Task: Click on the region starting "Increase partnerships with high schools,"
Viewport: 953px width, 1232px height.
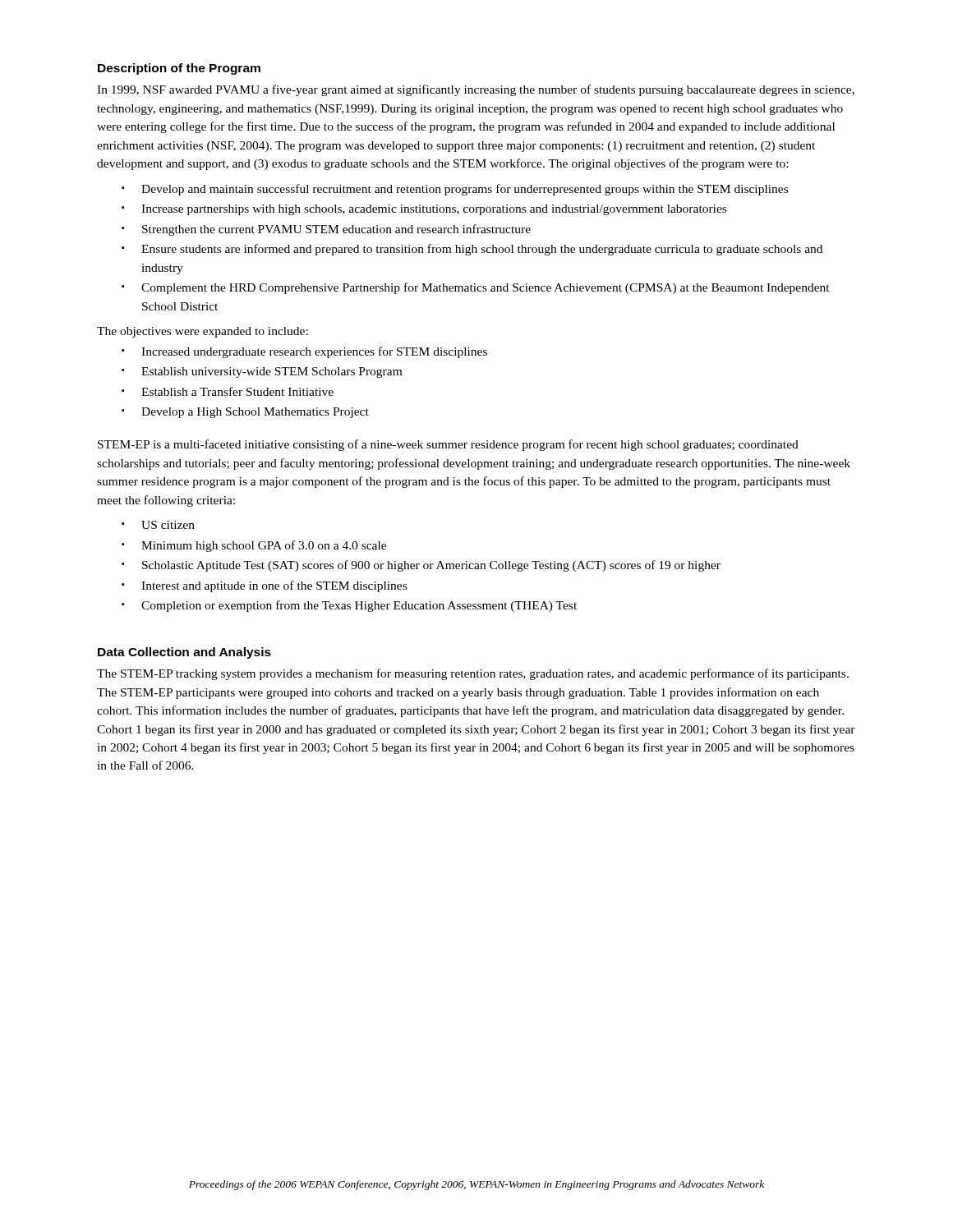Action: tap(476, 209)
